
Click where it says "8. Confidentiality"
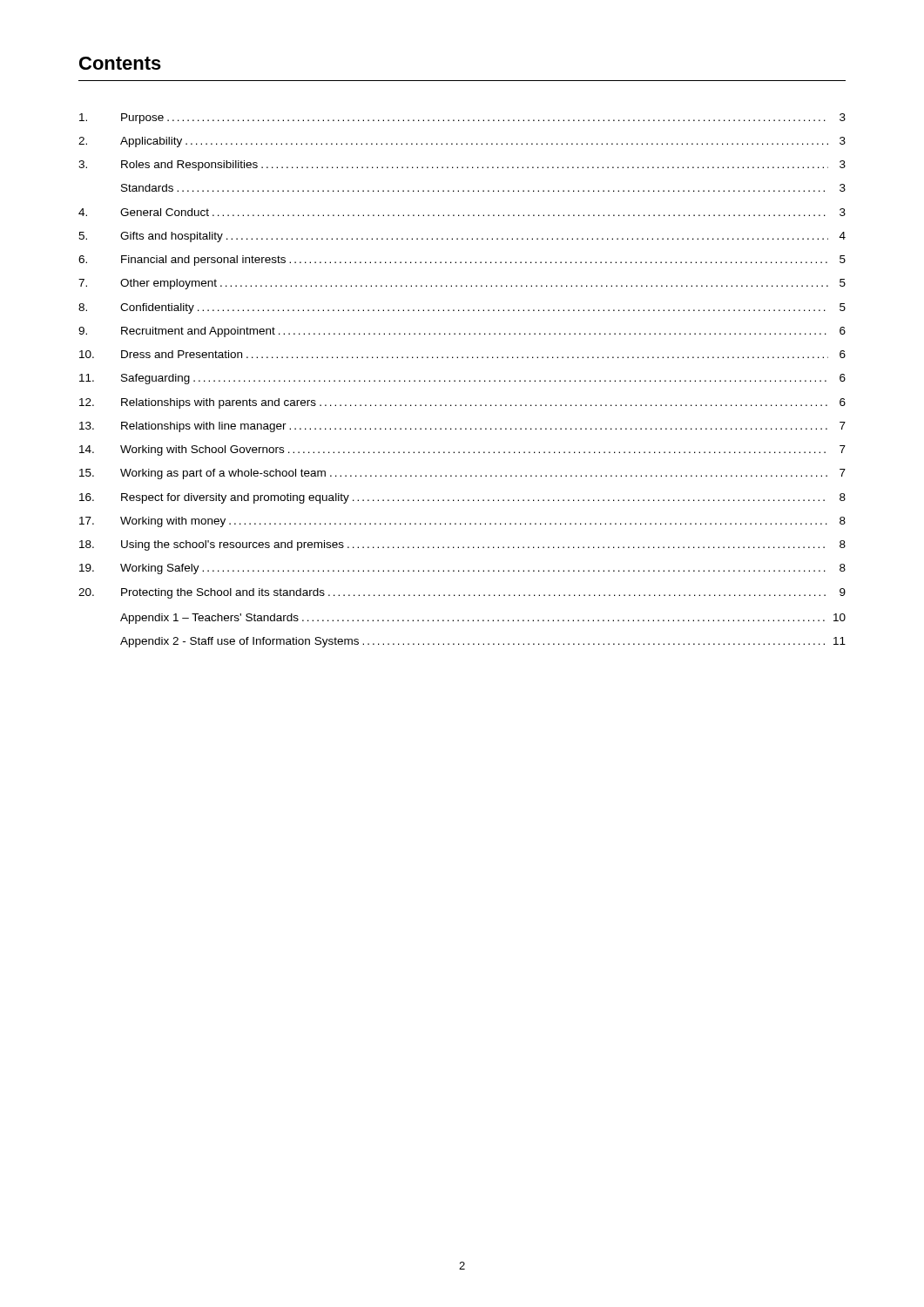[462, 307]
